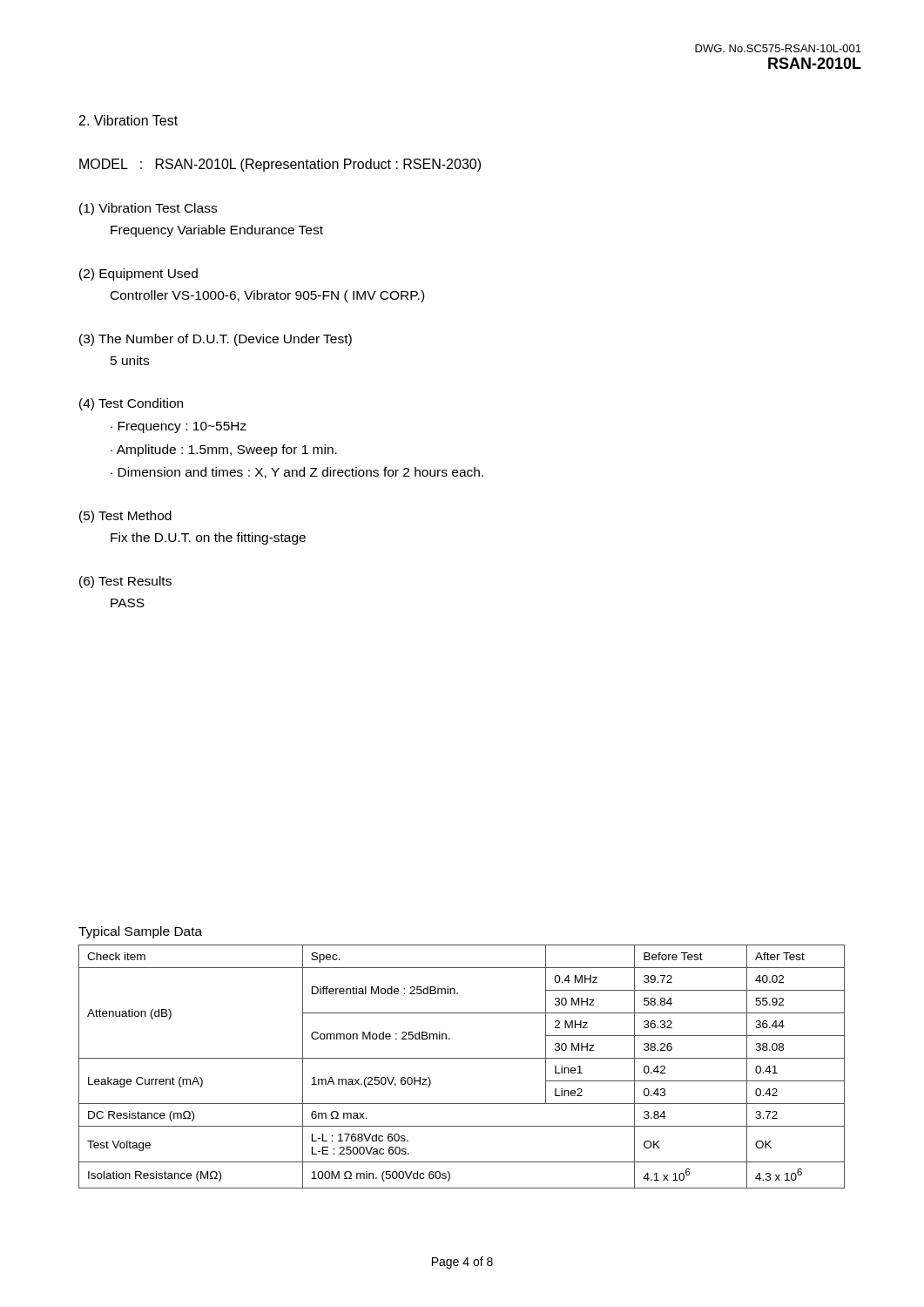The image size is (924, 1307).
Task: Click on the block starting "(3) The Number of"
Action: tap(216, 340)
